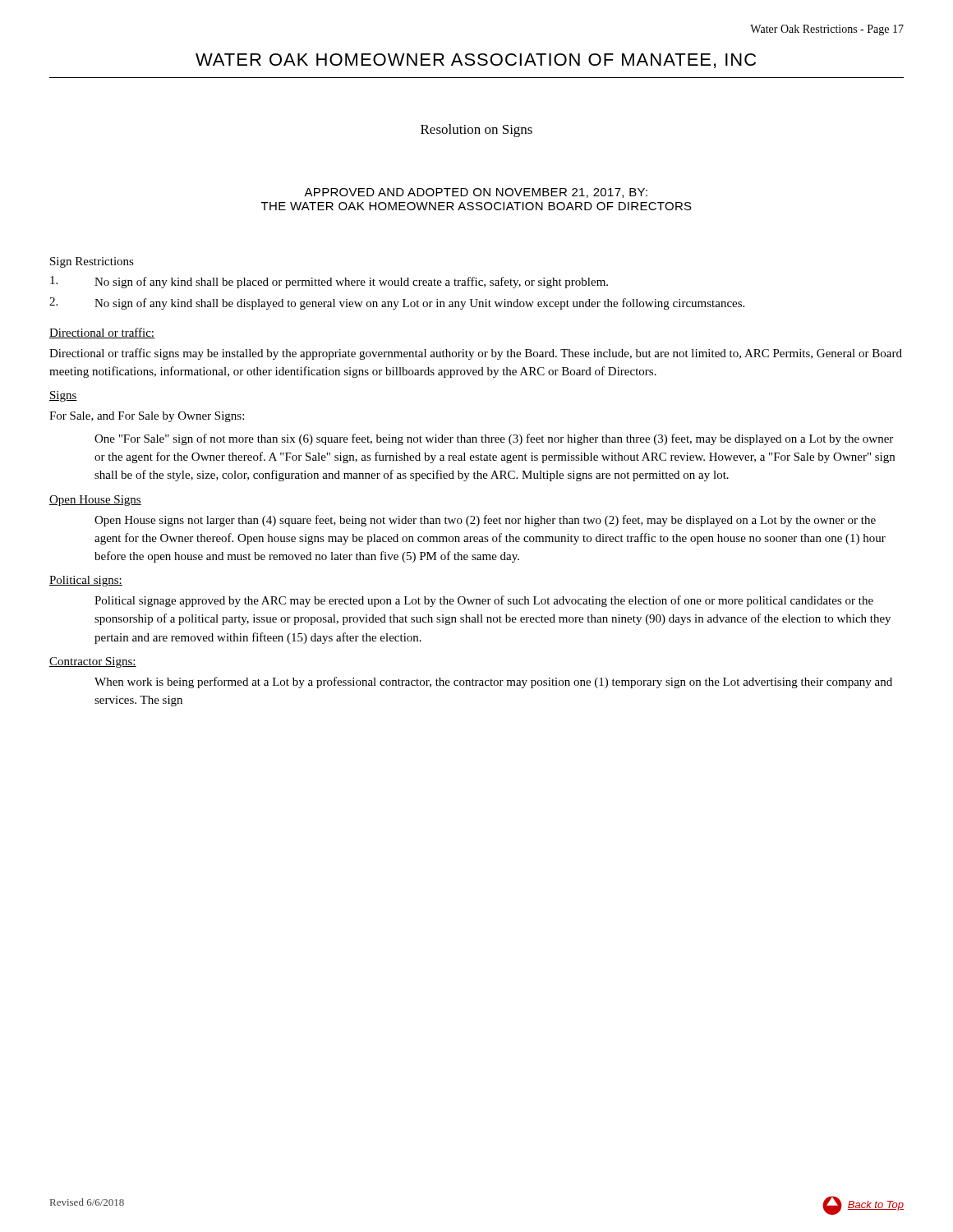Viewport: 953px width, 1232px height.
Task: Locate the element starting "No sign of any"
Action: (329, 282)
